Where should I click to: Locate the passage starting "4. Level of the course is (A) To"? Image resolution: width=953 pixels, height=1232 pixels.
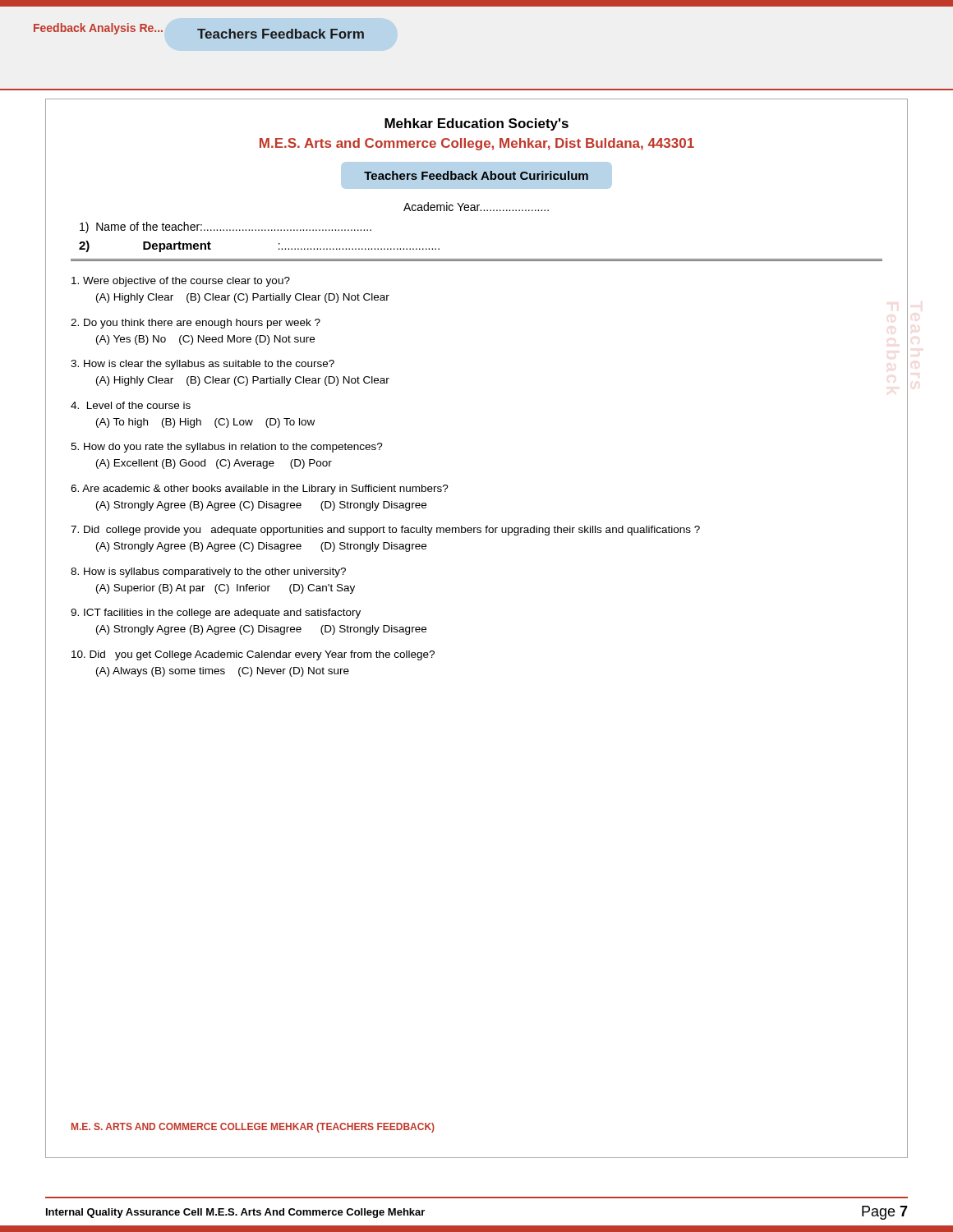[193, 413]
